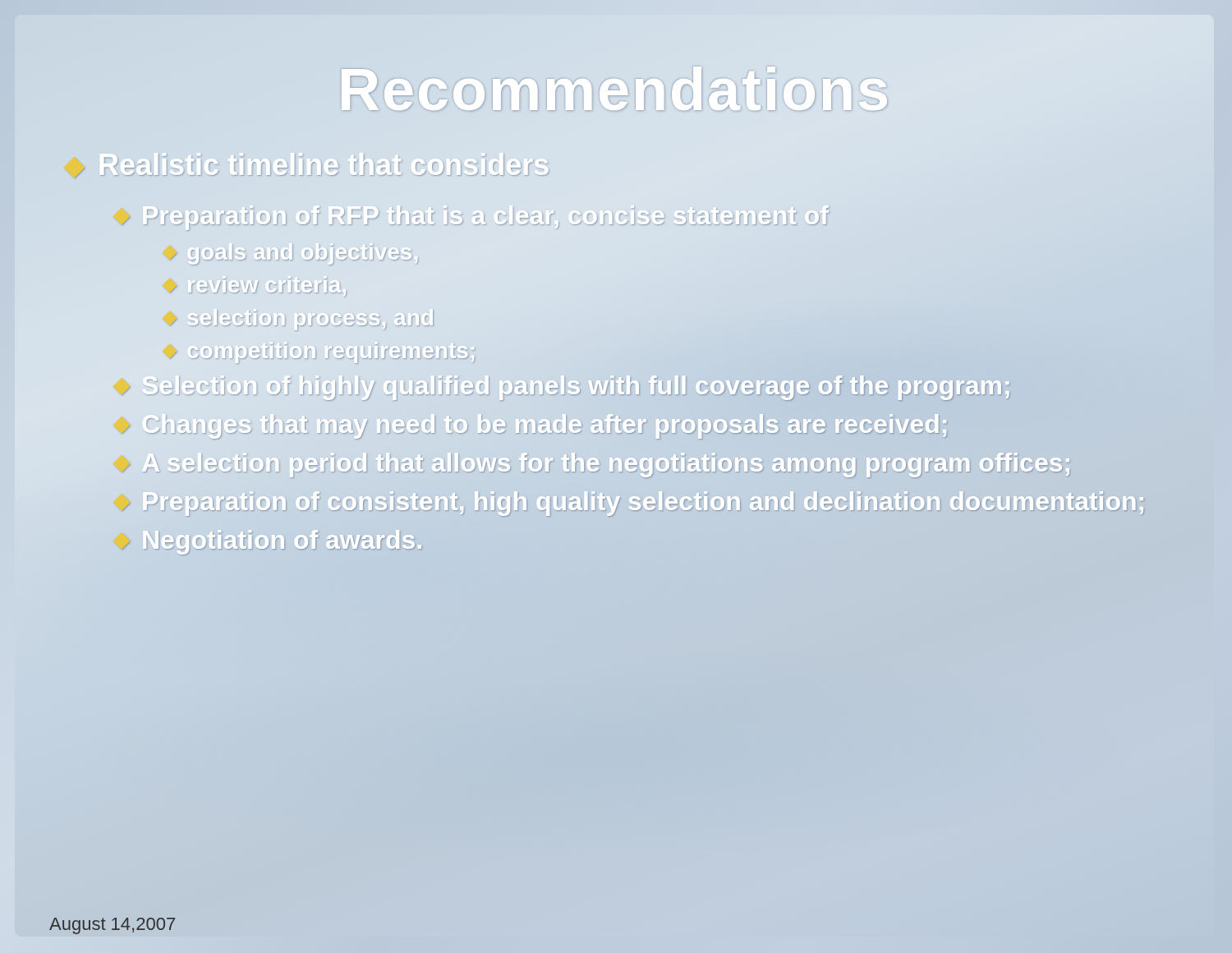Select the list item that reads "◆ review criteria,"

point(258,288)
